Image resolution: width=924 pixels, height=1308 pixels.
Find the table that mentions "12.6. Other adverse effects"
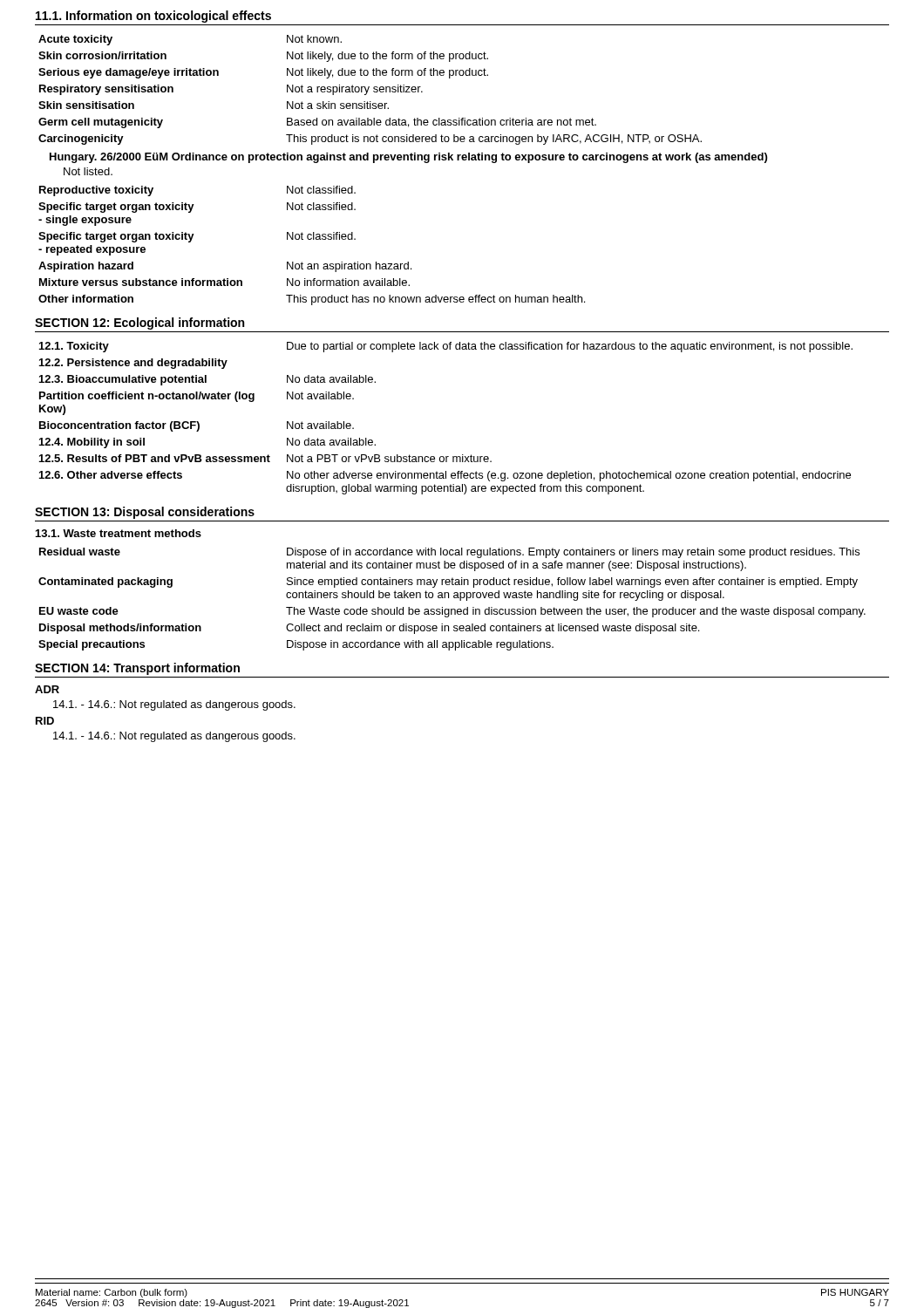pos(462,417)
